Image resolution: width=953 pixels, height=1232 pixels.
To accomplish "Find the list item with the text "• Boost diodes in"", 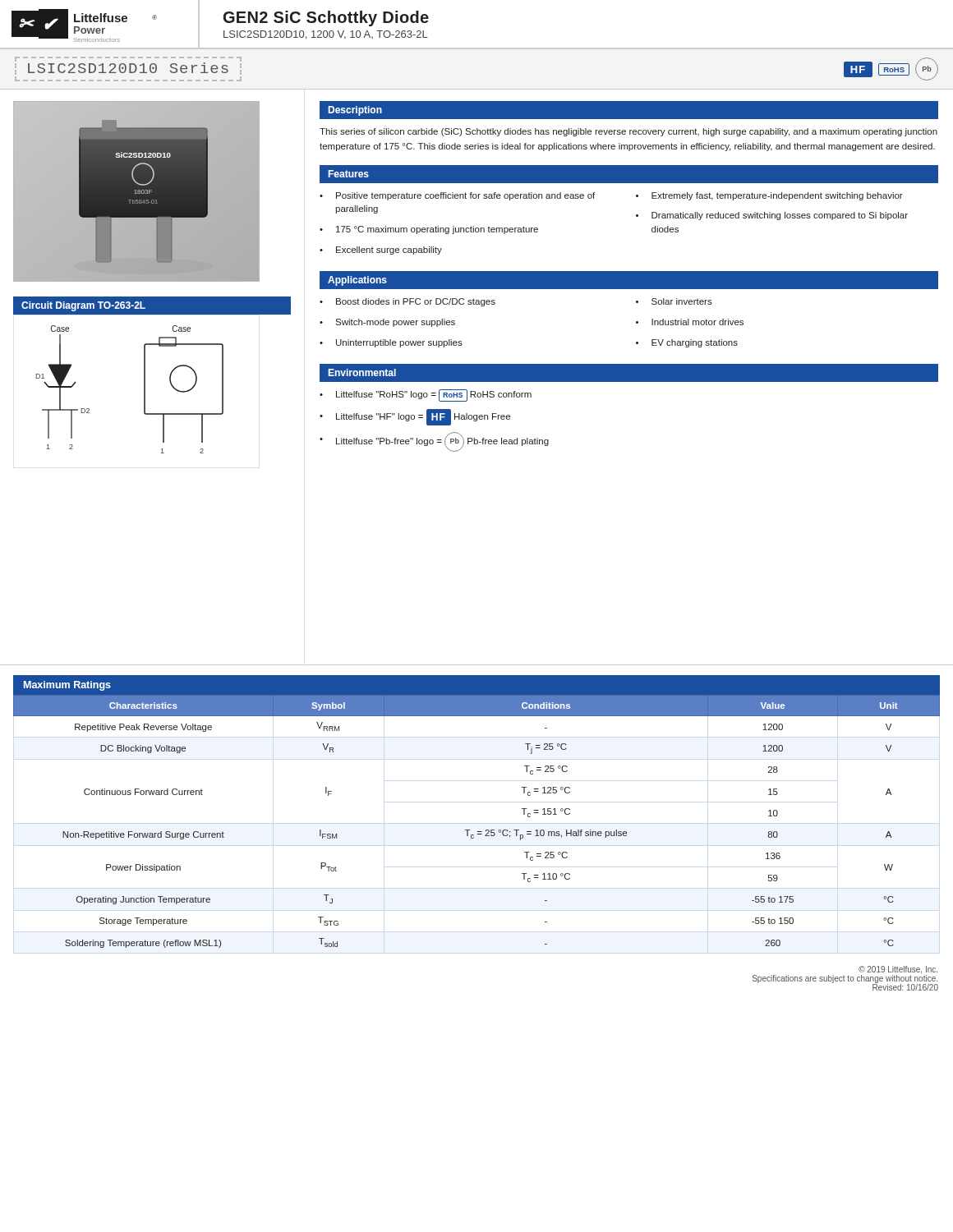I will tap(407, 302).
